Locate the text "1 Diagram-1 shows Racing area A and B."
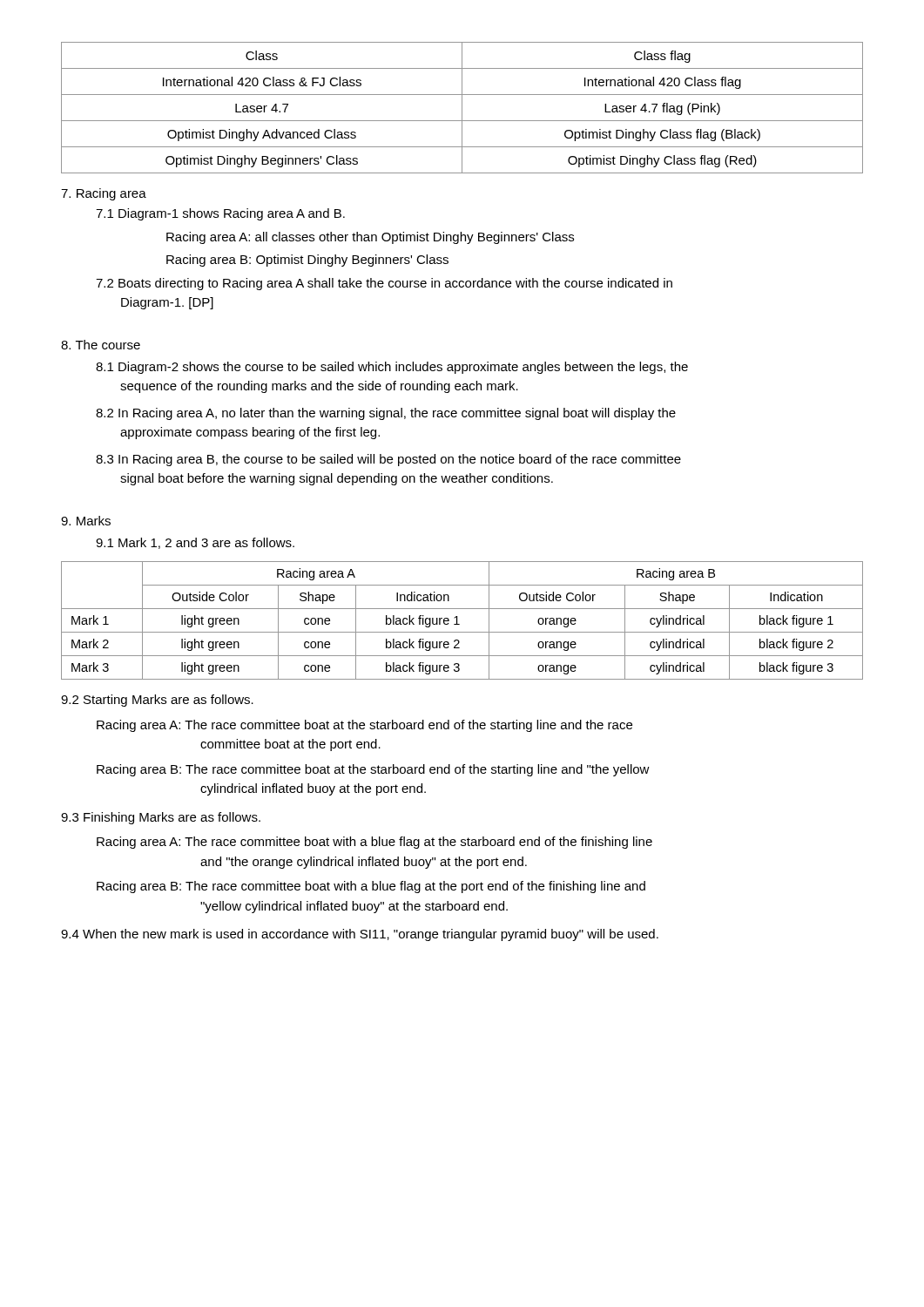The height and width of the screenshot is (1307, 924). click(x=221, y=213)
